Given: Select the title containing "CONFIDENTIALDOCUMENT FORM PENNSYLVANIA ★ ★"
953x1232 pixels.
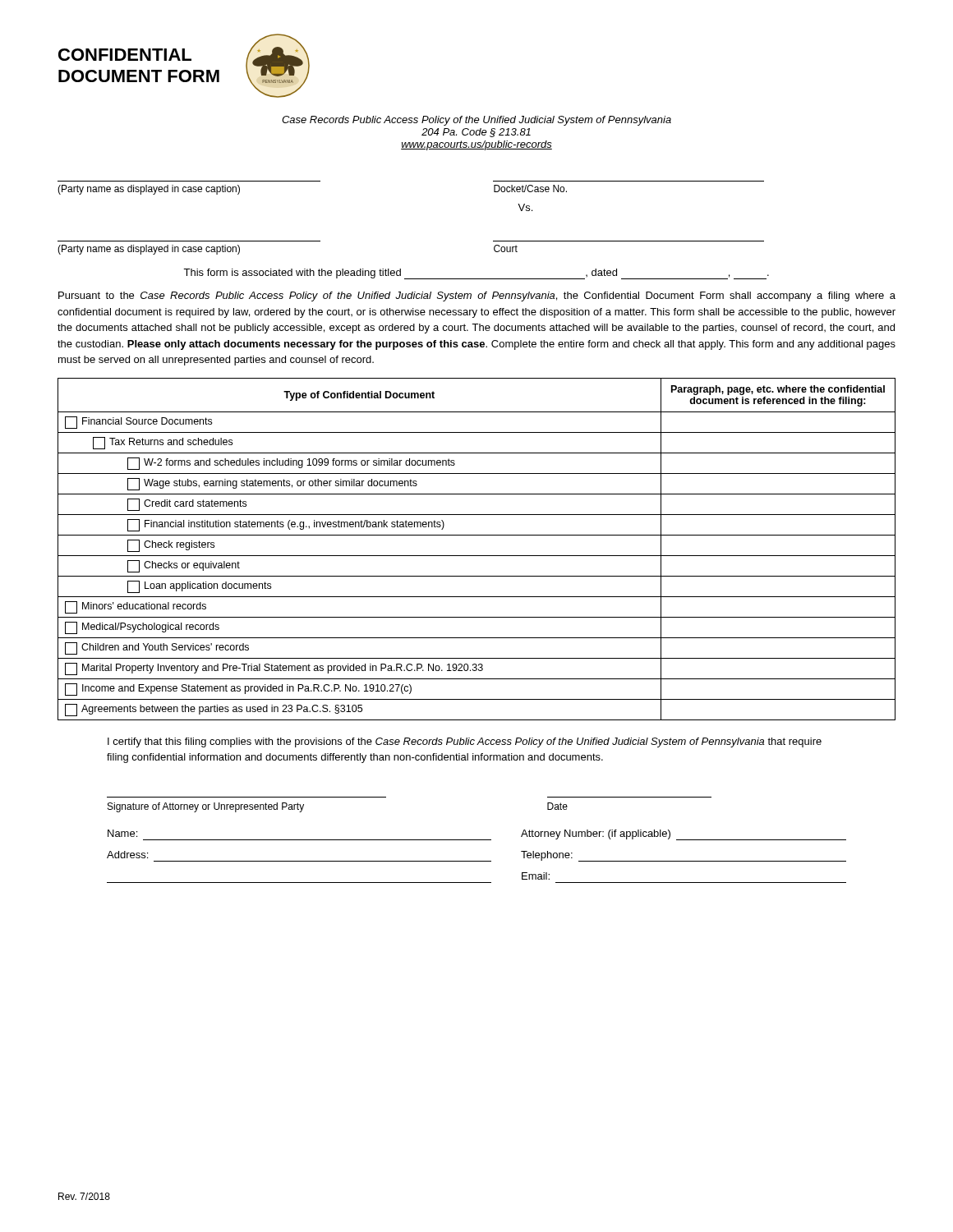Looking at the screenshot, I should [x=184, y=66].
